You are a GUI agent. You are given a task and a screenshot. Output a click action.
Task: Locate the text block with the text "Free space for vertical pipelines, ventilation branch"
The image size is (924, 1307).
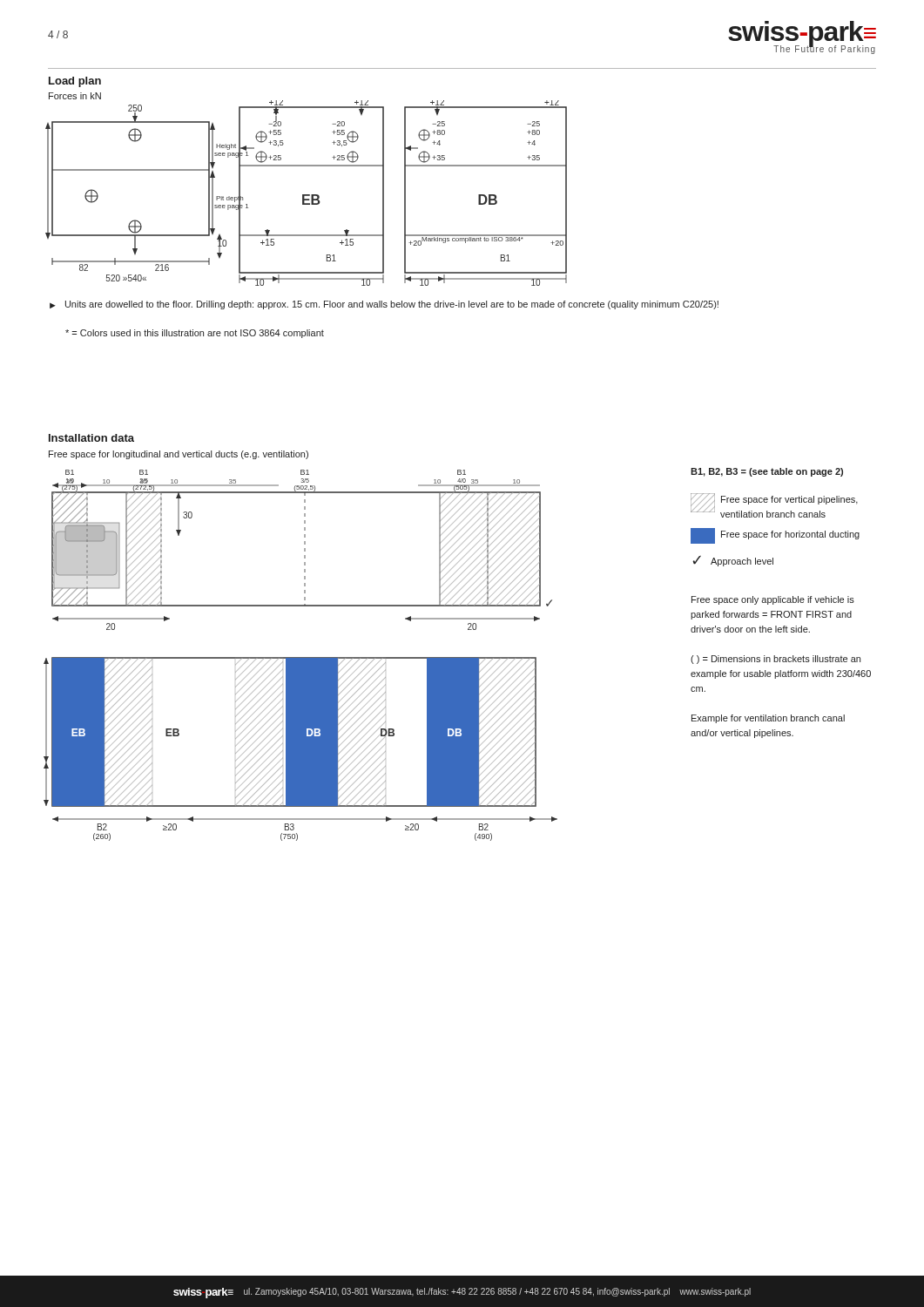pyautogui.click(x=782, y=533)
